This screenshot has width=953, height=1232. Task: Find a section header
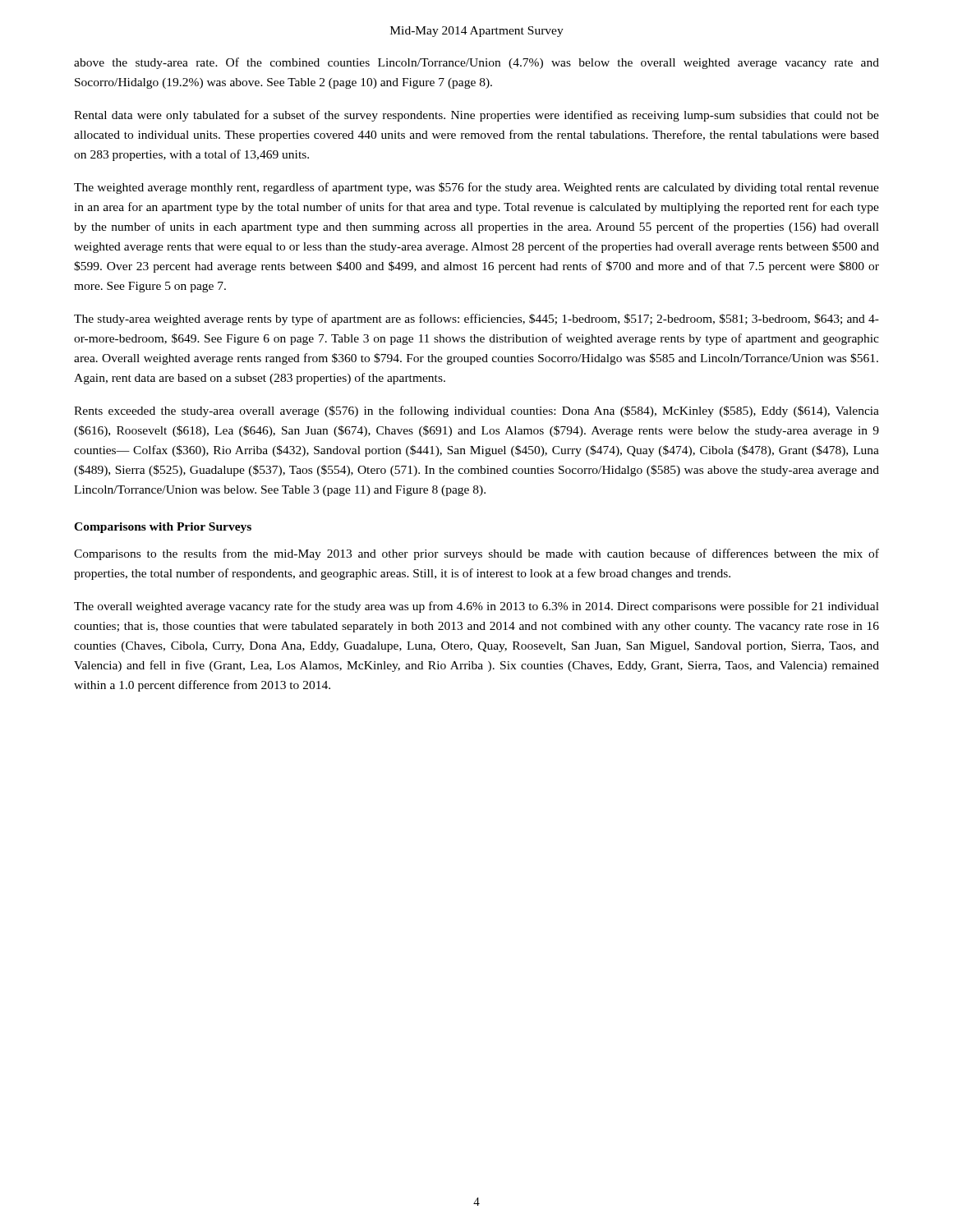click(x=163, y=526)
